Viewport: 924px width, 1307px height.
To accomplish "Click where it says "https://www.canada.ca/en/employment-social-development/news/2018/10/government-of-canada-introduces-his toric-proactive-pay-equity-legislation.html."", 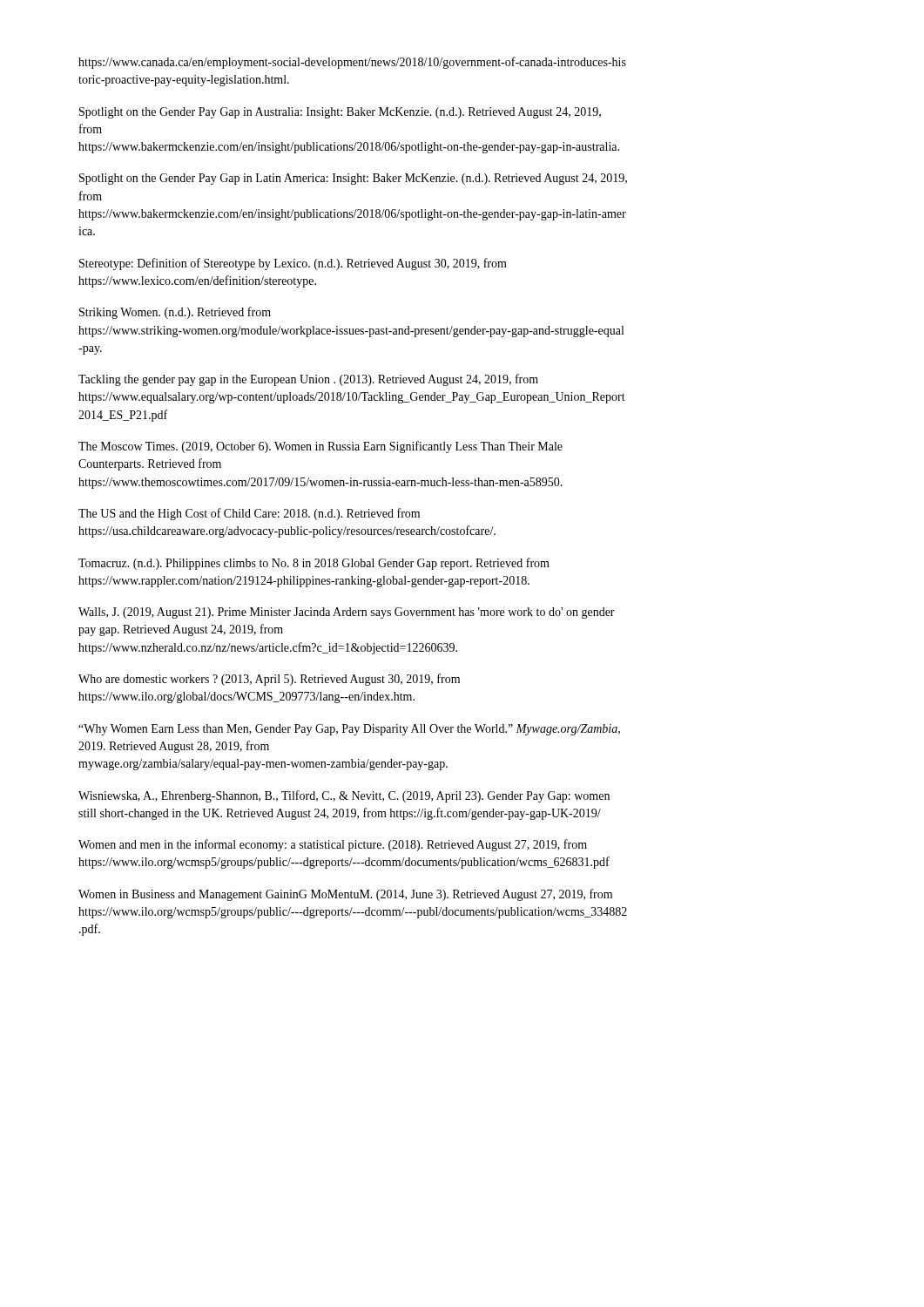I will [x=352, y=71].
